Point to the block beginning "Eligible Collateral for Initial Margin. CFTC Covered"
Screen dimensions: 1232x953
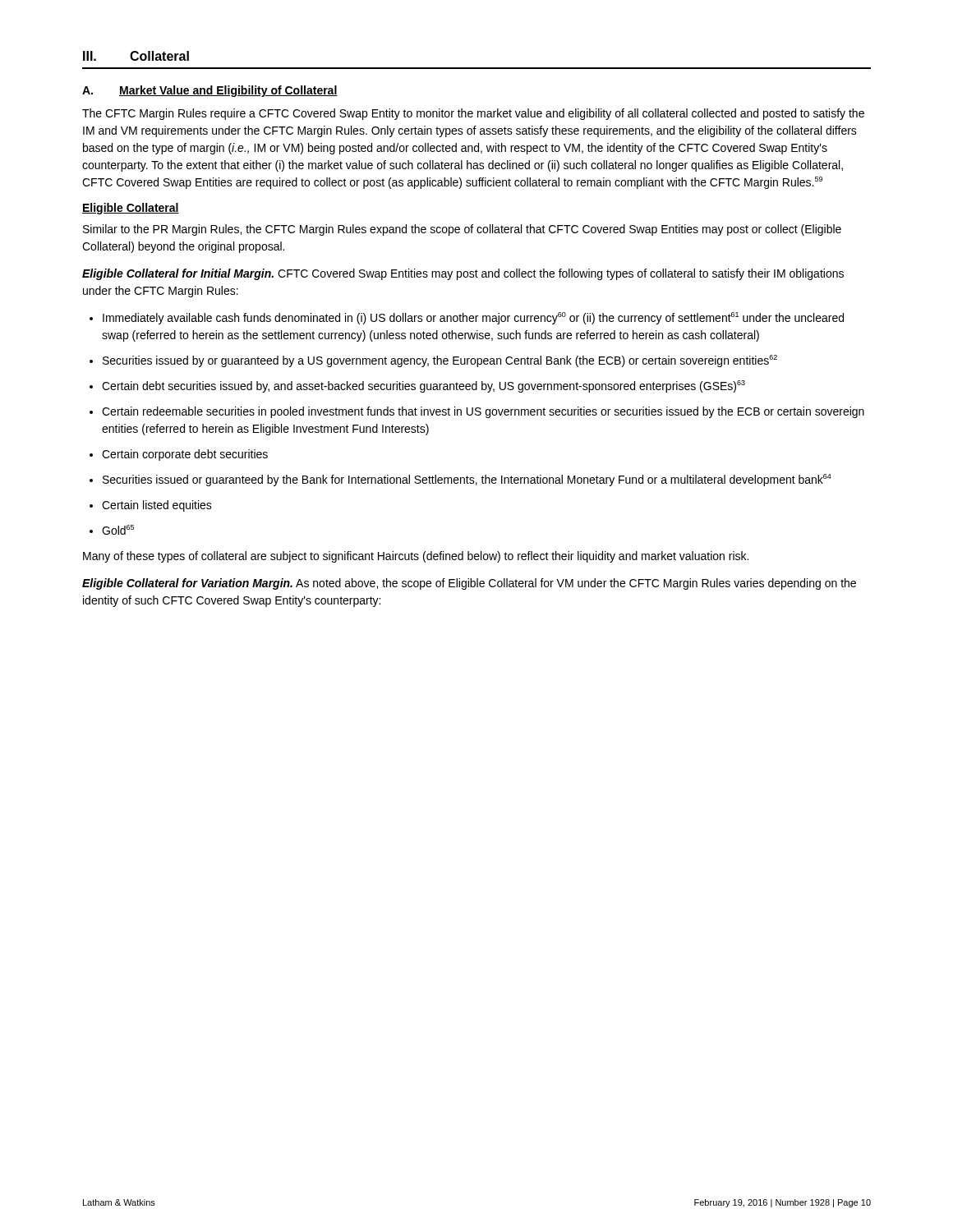[476, 282]
